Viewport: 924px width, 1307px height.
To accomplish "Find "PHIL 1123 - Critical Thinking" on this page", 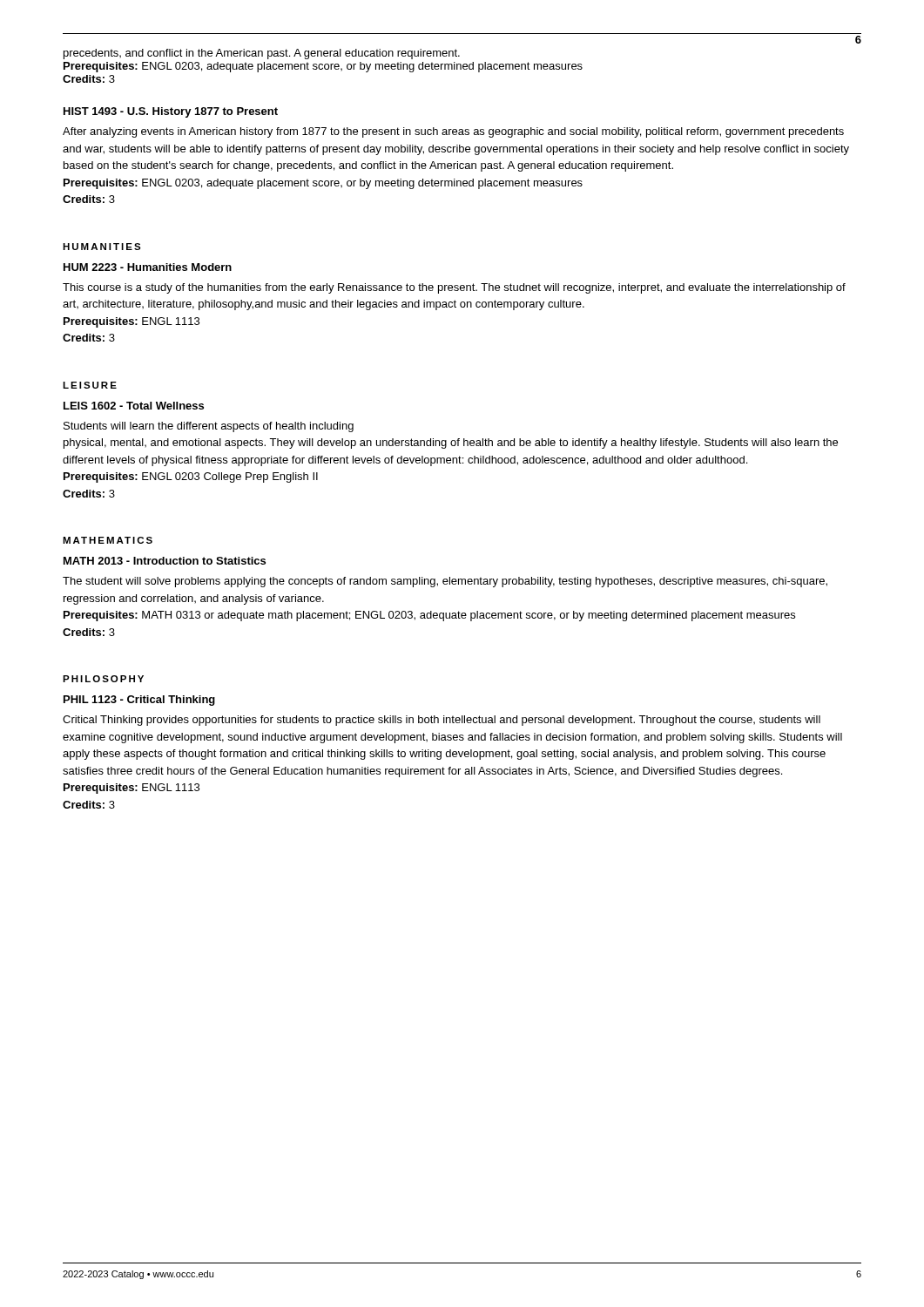I will (139, 699).
